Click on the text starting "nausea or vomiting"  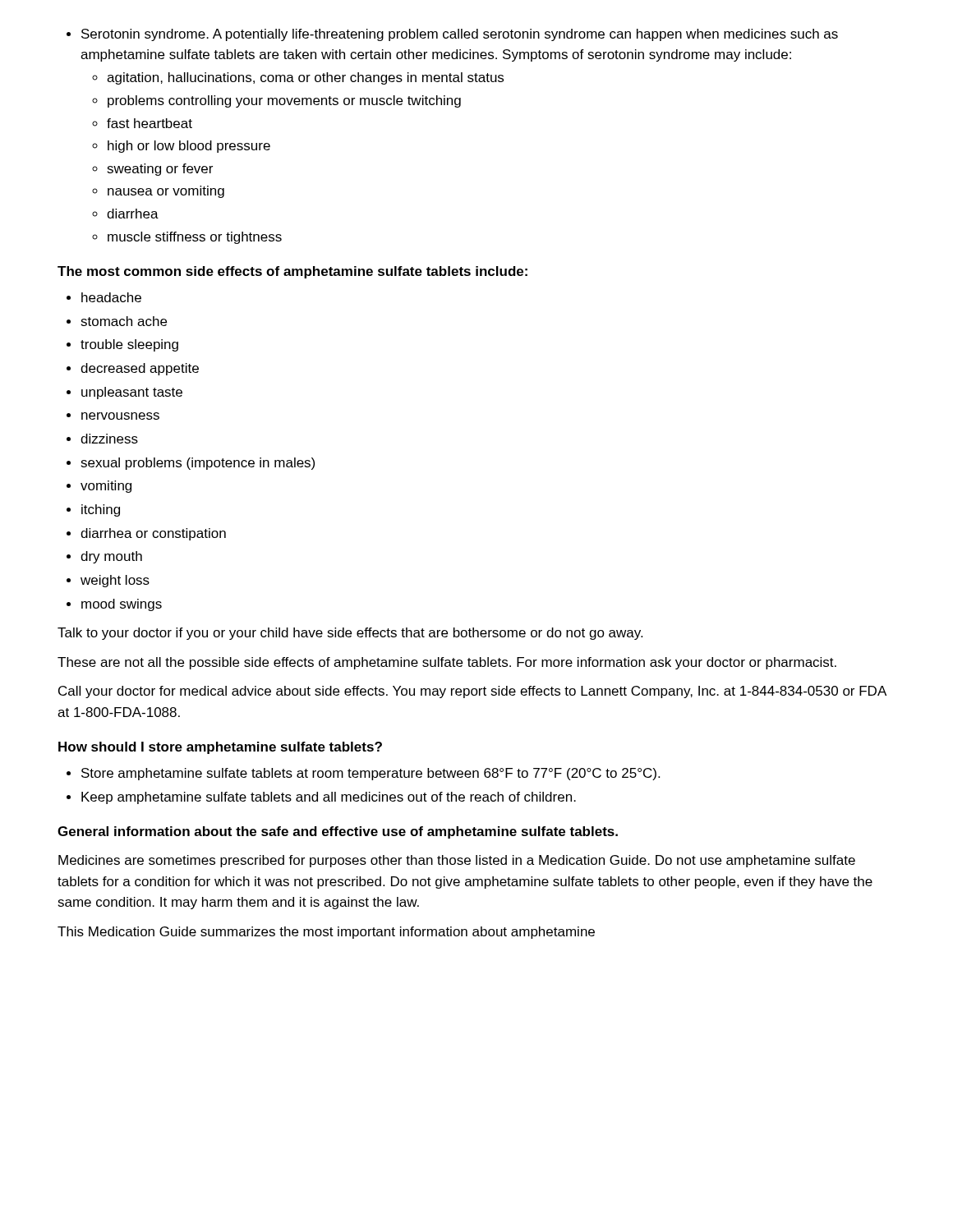pyautogui.click(x=166, y=191)
